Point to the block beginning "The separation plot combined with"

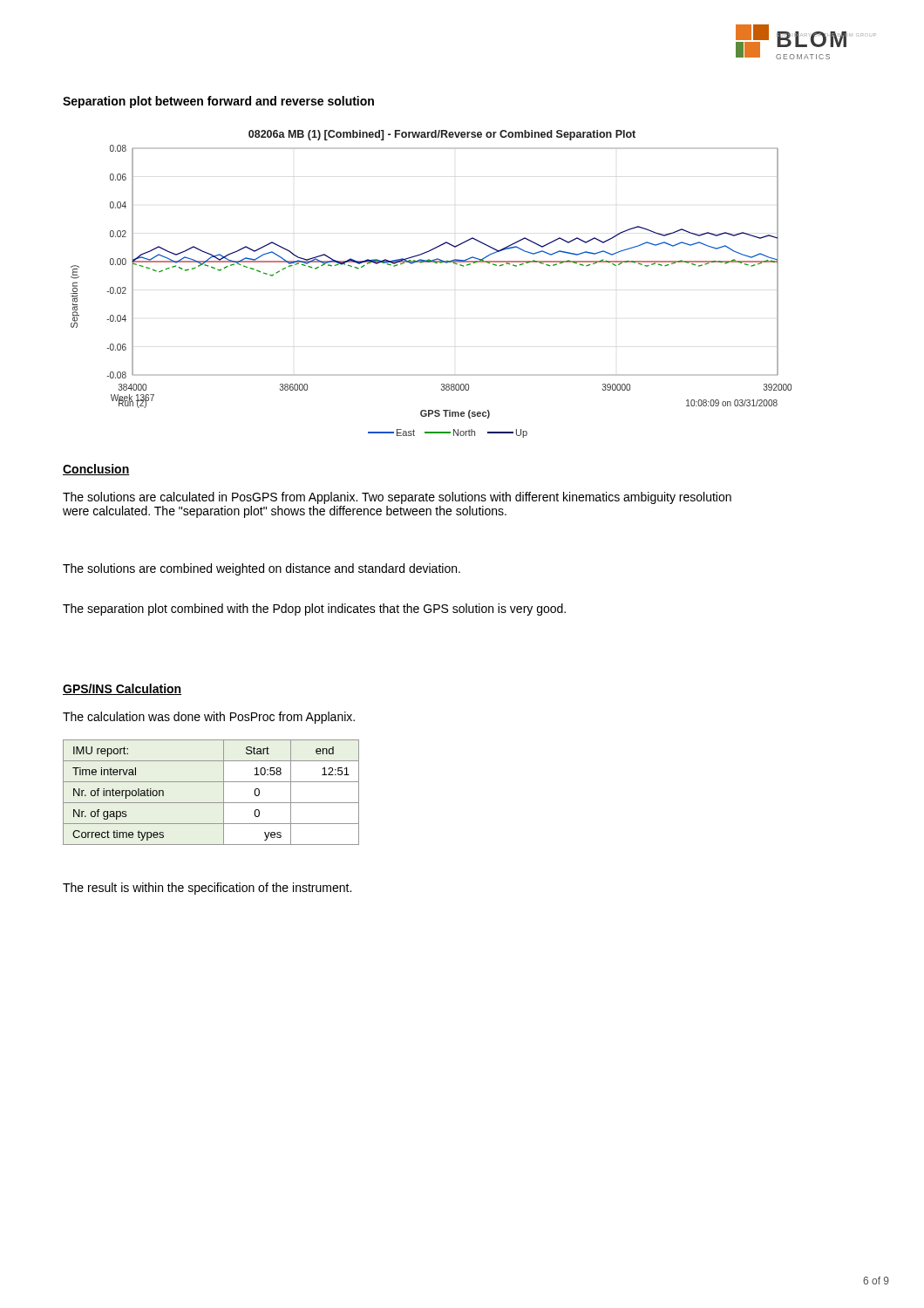click(315, 609)
